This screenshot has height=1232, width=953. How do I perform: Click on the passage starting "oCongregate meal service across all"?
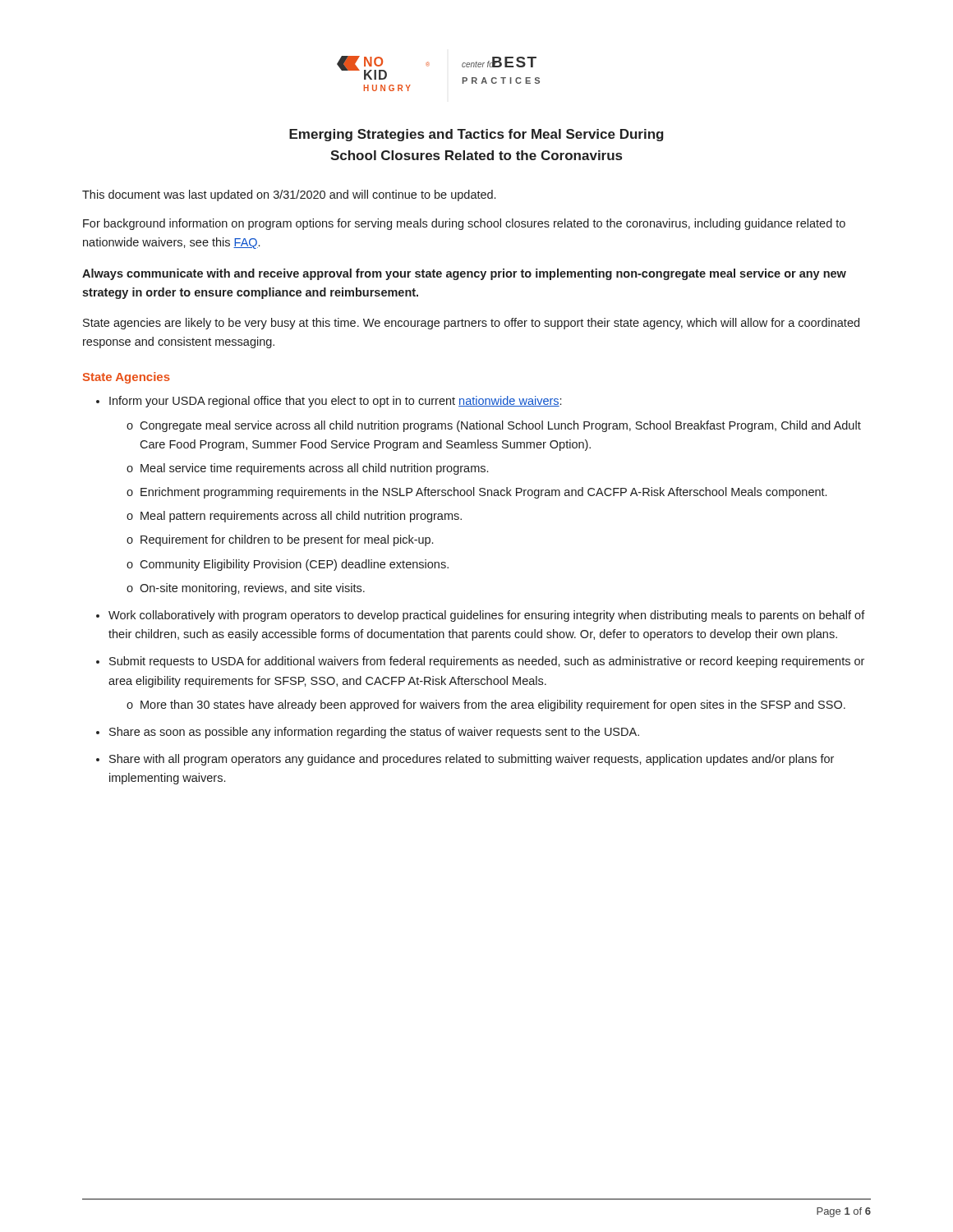click(x=494, y=433)
